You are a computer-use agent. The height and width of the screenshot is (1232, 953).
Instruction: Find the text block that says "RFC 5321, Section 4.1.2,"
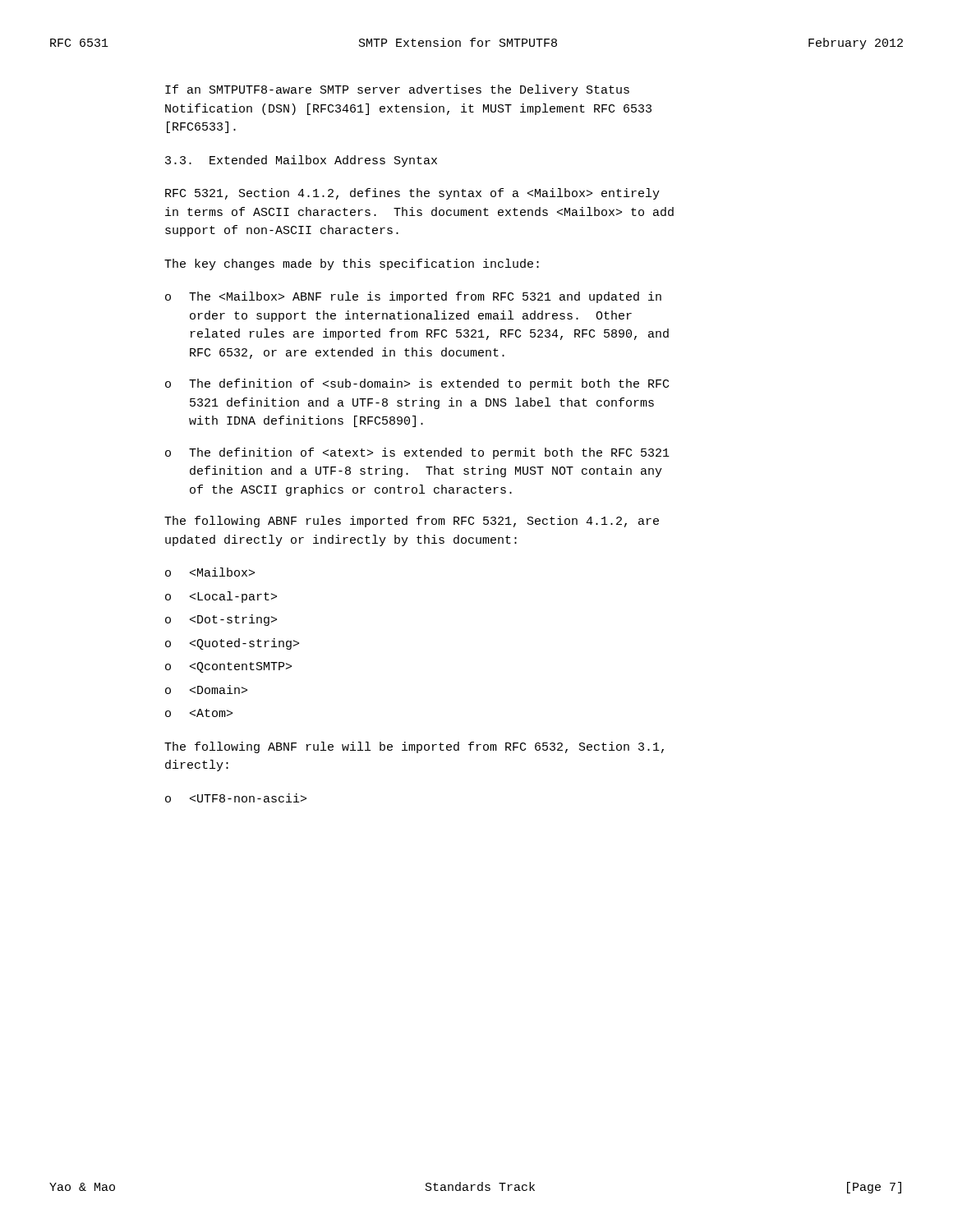[x=419, y=213]
